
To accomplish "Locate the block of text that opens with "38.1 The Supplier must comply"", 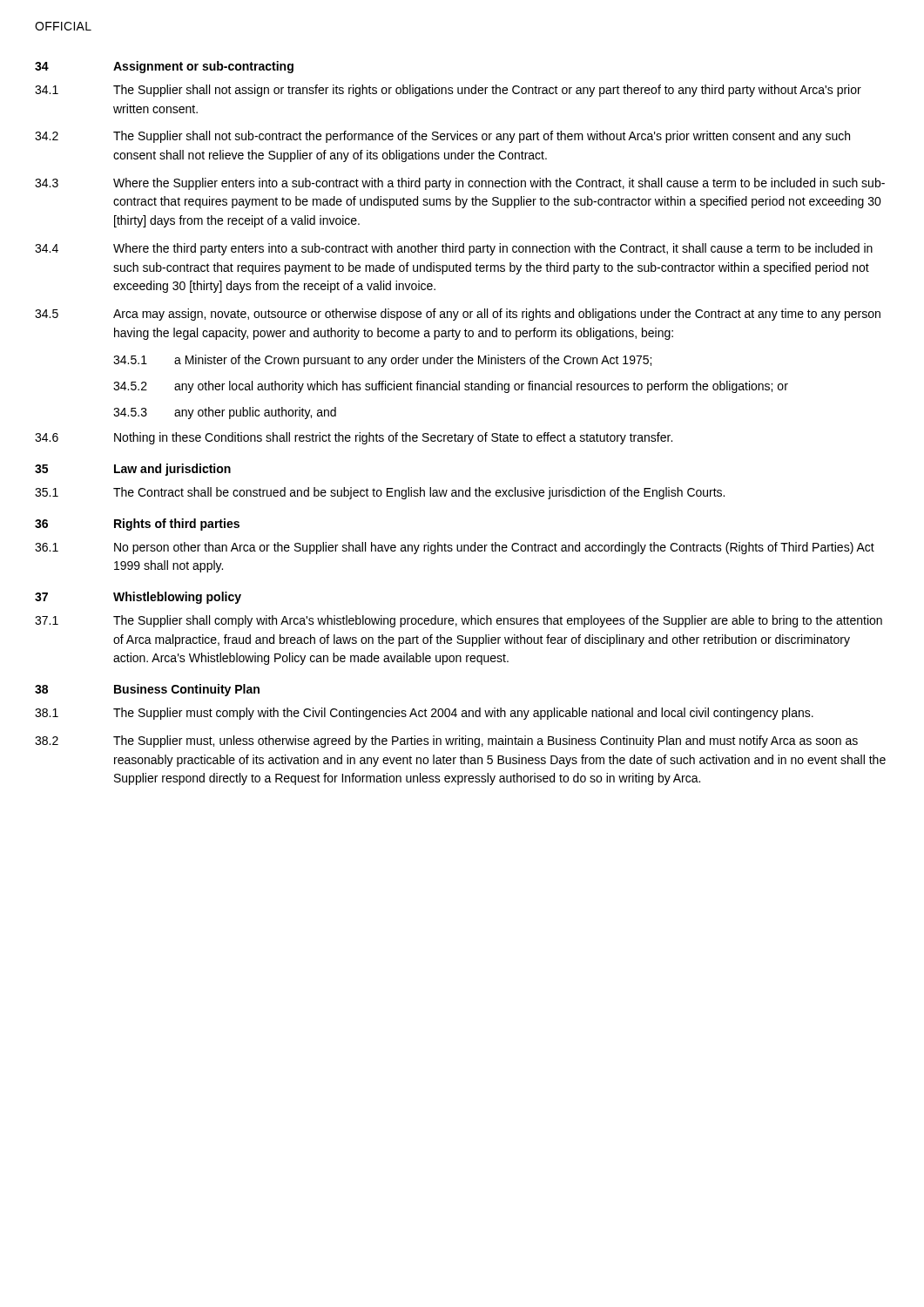I will pos(462,714).
